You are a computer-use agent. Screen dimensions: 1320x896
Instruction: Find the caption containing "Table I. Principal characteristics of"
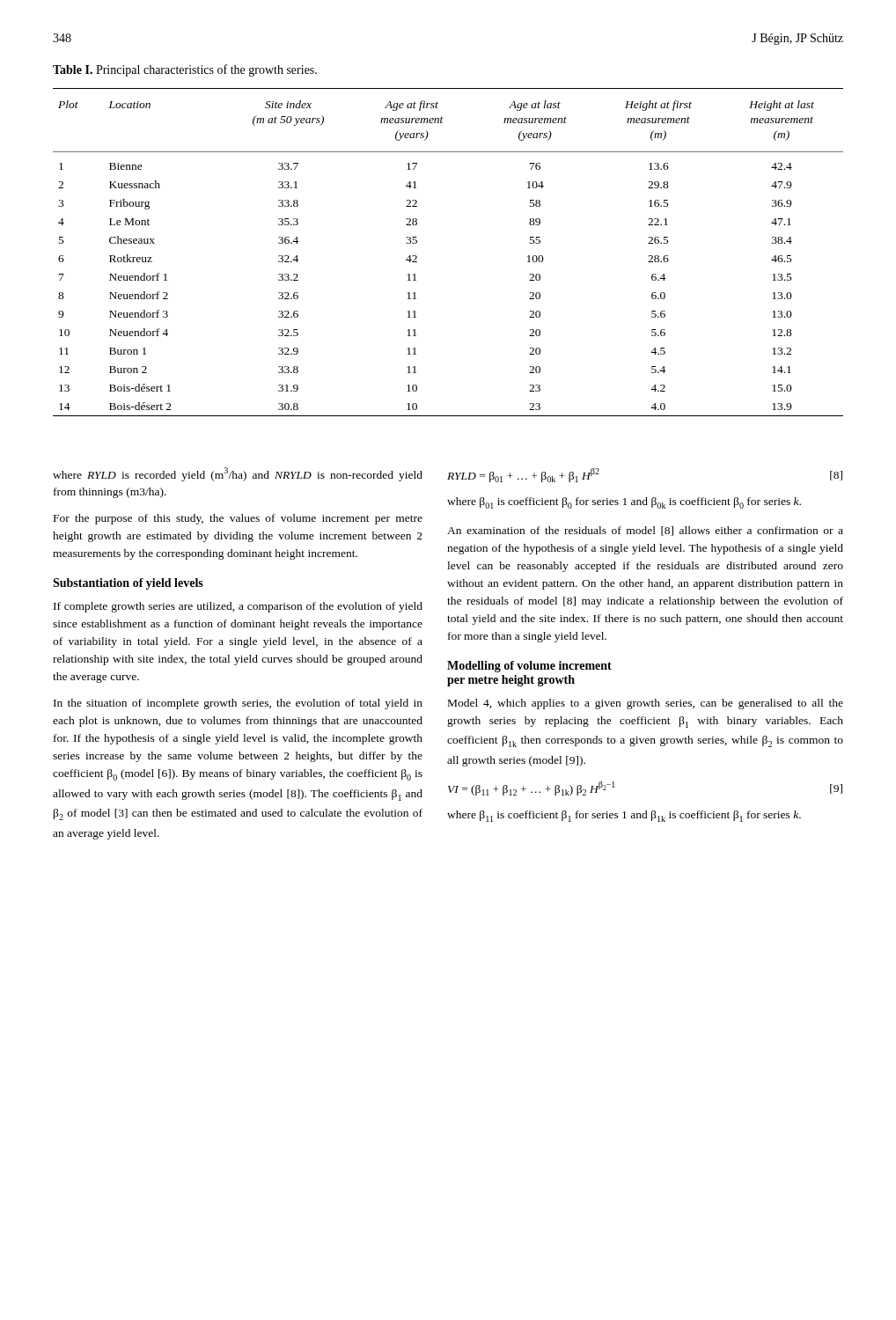pyautogui.click(x=185, y=70)
